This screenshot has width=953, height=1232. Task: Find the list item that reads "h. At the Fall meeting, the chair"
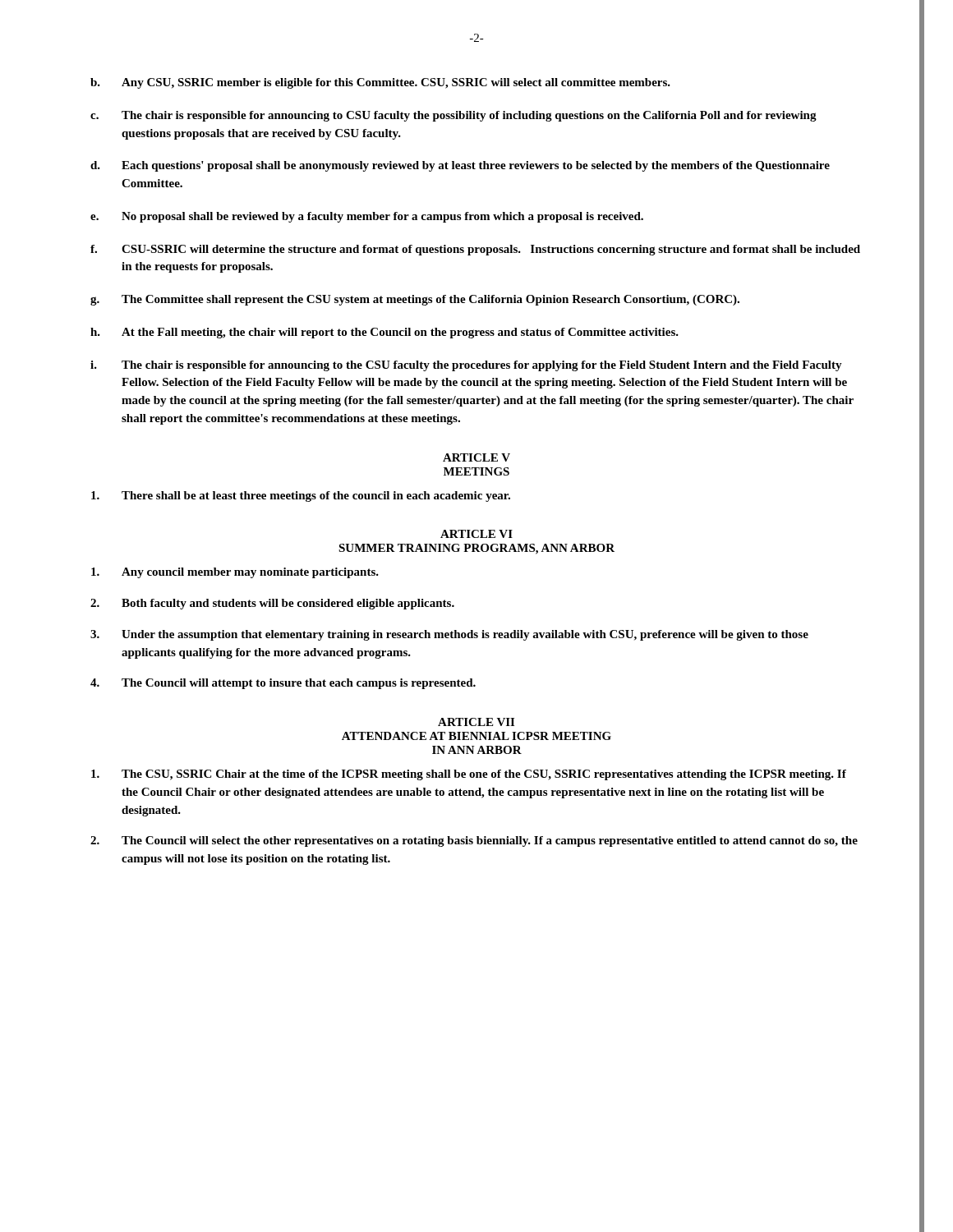tap(476, 332)
